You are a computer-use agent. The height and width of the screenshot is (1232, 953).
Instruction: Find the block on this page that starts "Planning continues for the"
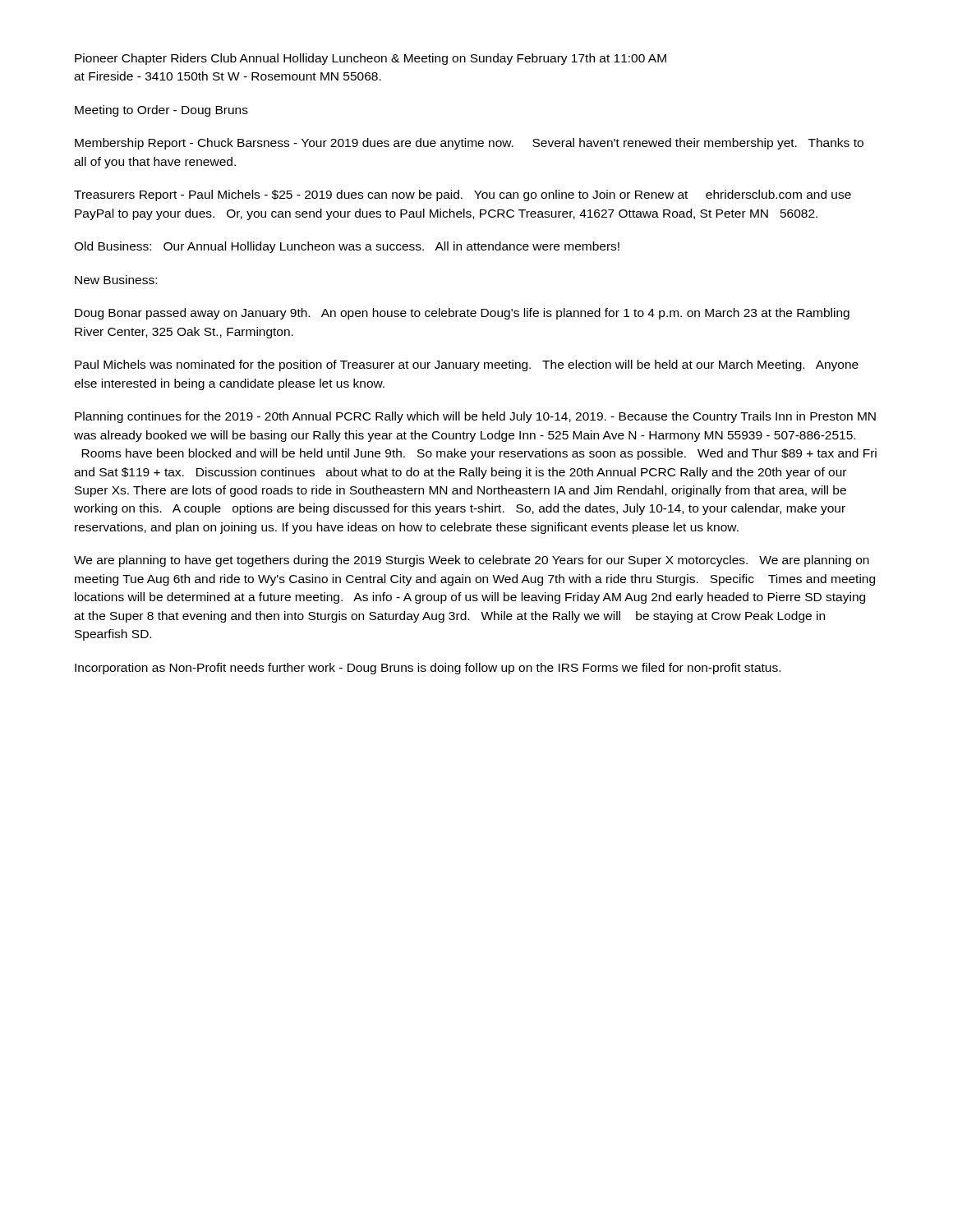476,471
